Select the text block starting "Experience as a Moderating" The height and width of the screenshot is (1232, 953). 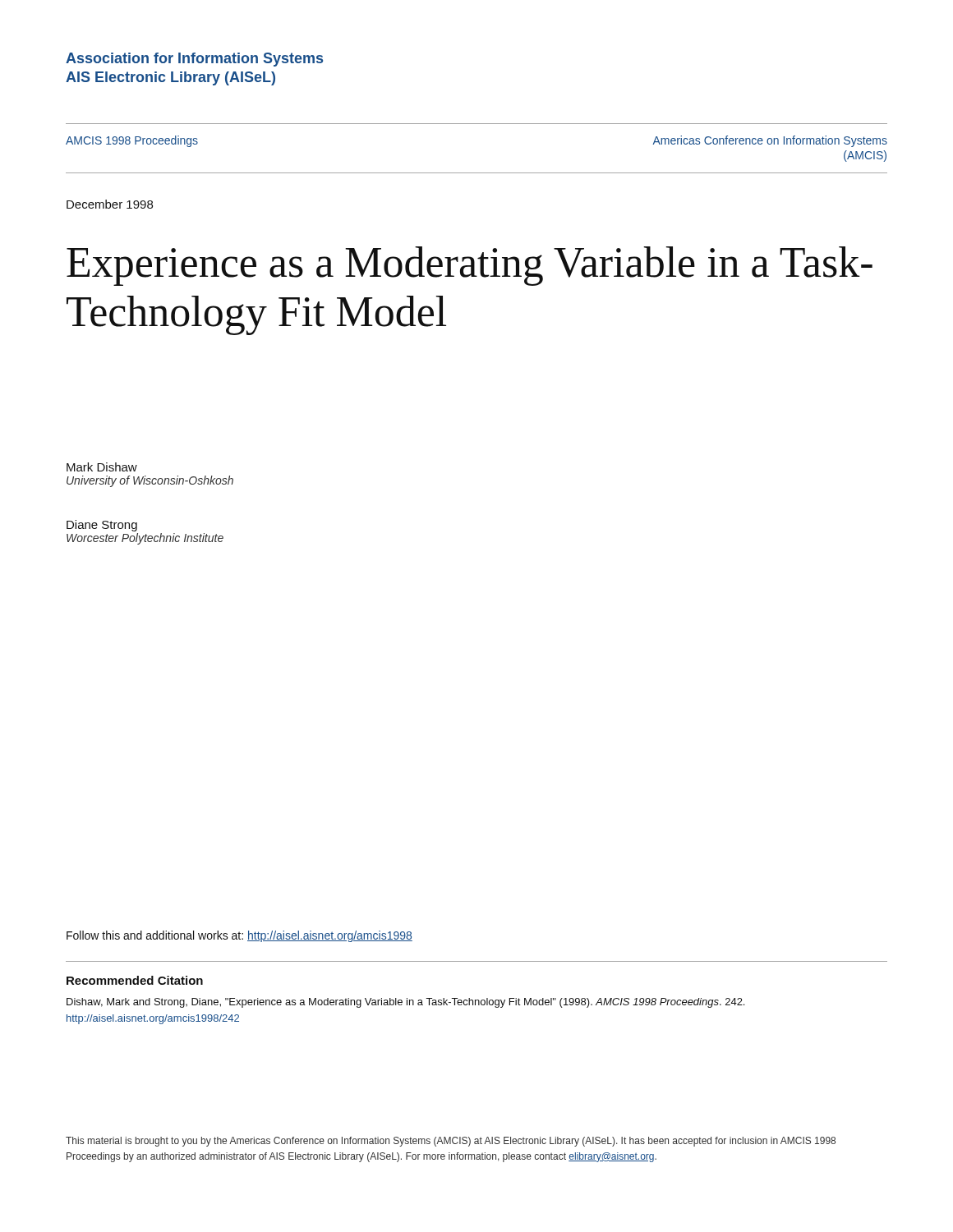coord(470,287)
